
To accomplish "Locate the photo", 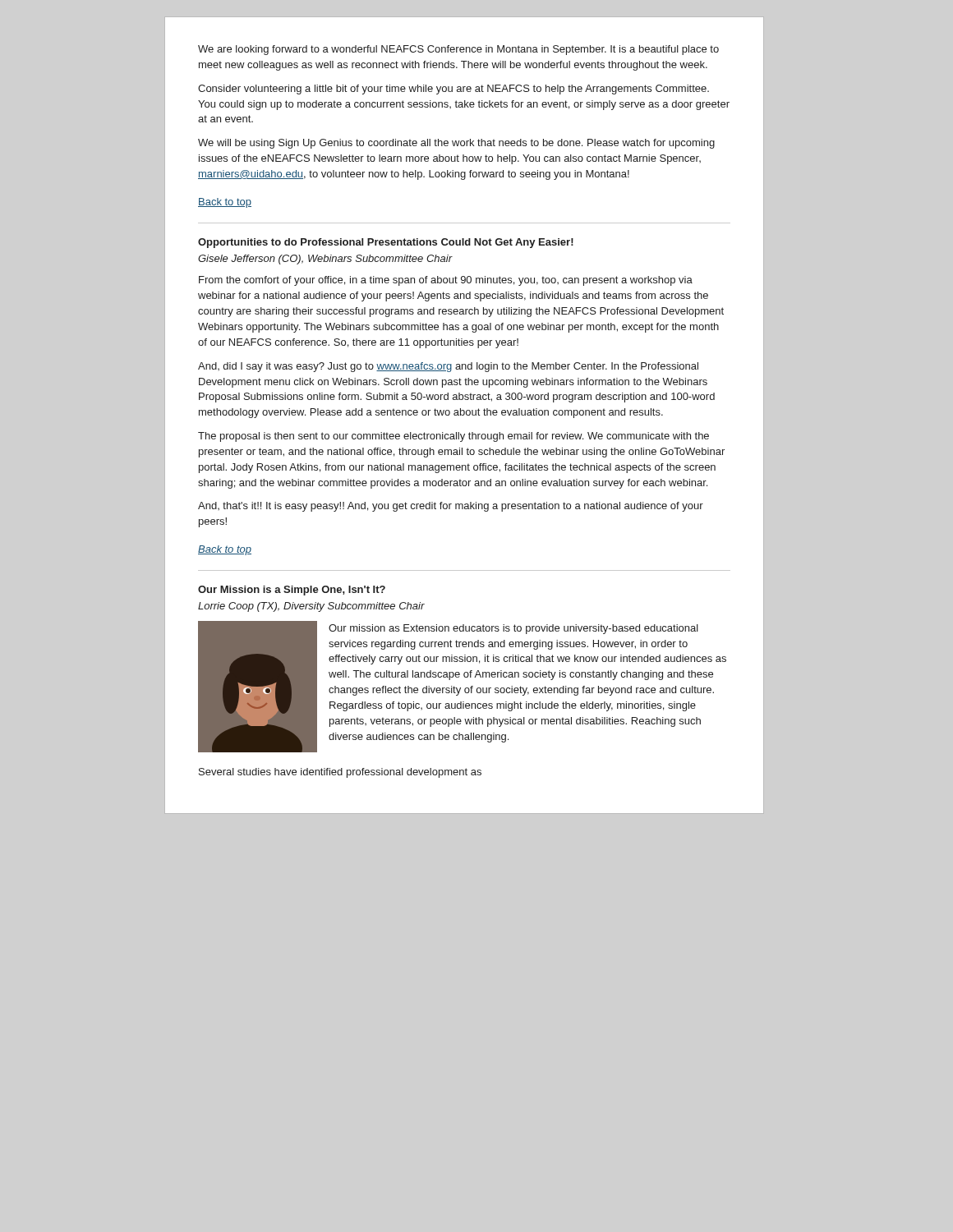I will 258,688.
